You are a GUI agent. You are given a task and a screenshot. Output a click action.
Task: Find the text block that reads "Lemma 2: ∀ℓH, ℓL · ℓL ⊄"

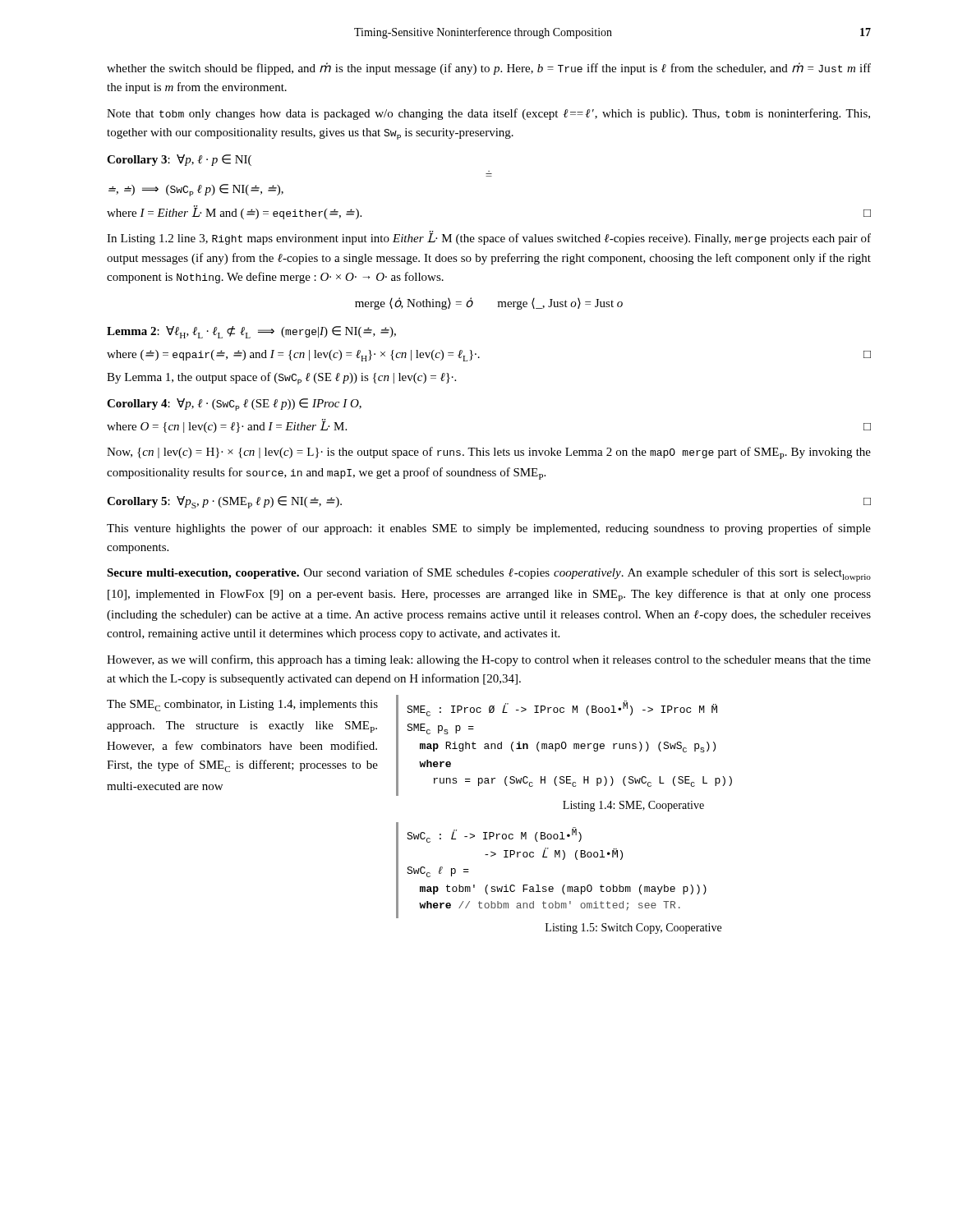[252, 332]
